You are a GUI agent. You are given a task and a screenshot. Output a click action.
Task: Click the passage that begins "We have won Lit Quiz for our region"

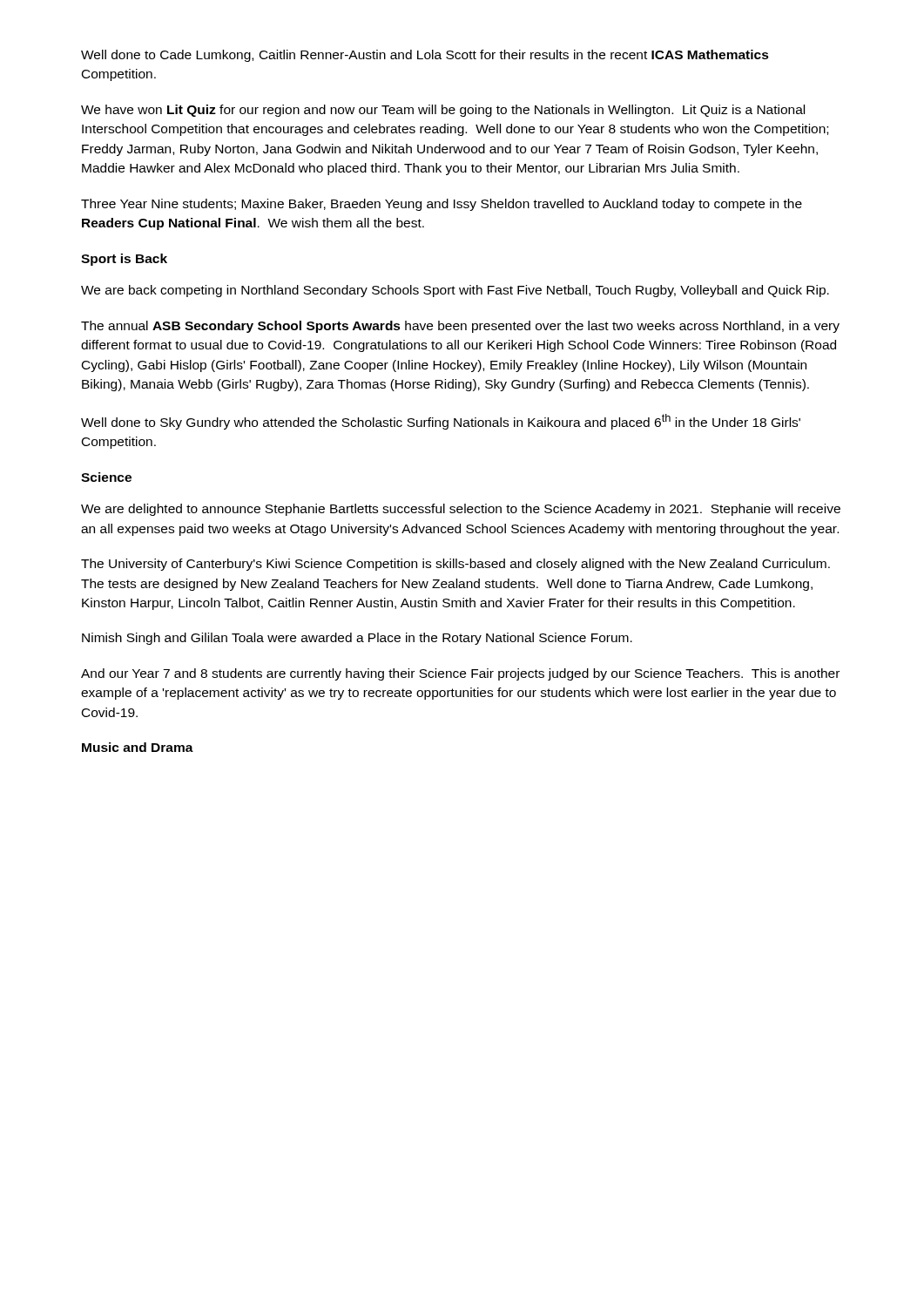455,139
